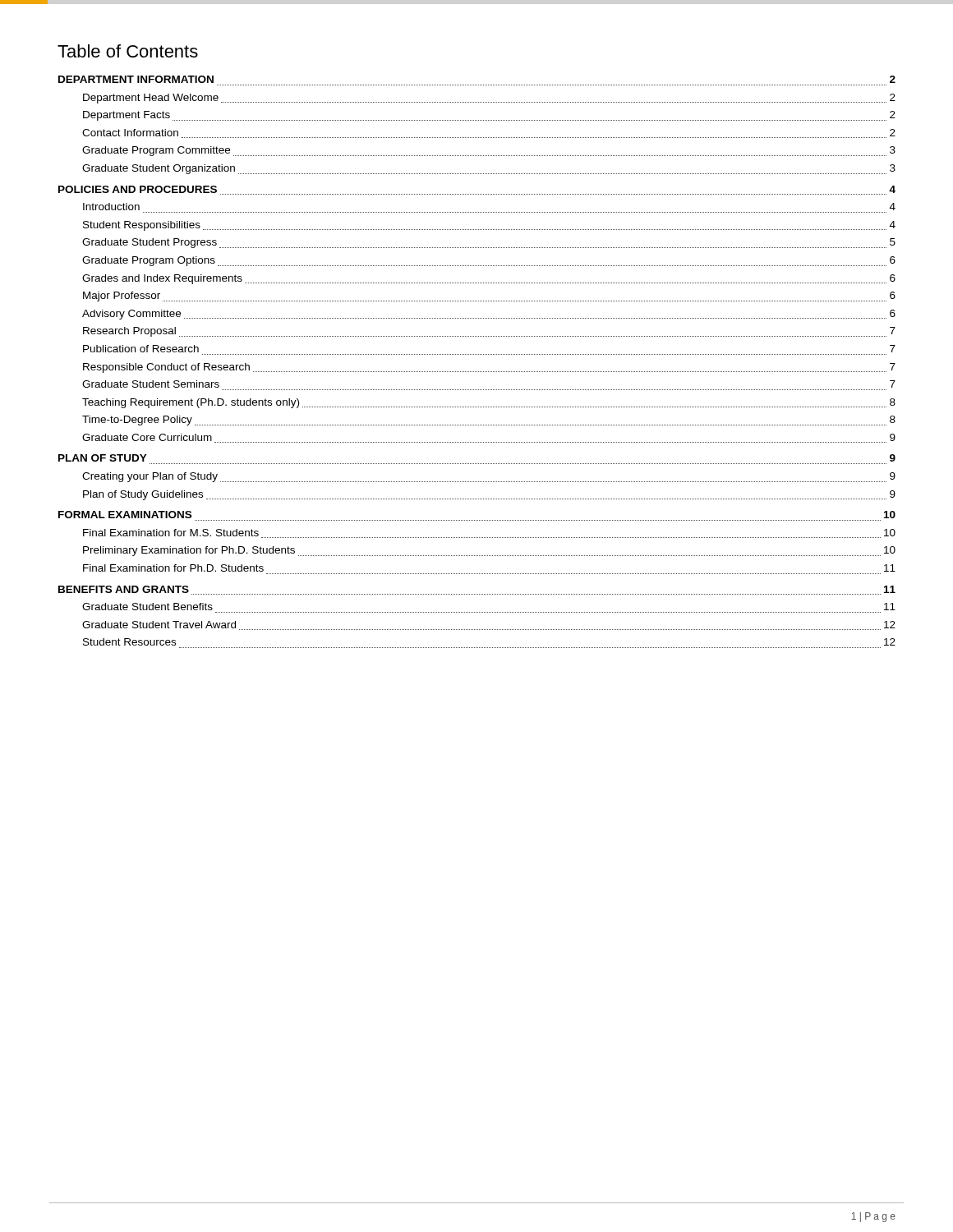The image size is (953, 1232).
Task: Locate the element starting "POLICIES AND PROCEDURES 4"
Action: (476, 189)
